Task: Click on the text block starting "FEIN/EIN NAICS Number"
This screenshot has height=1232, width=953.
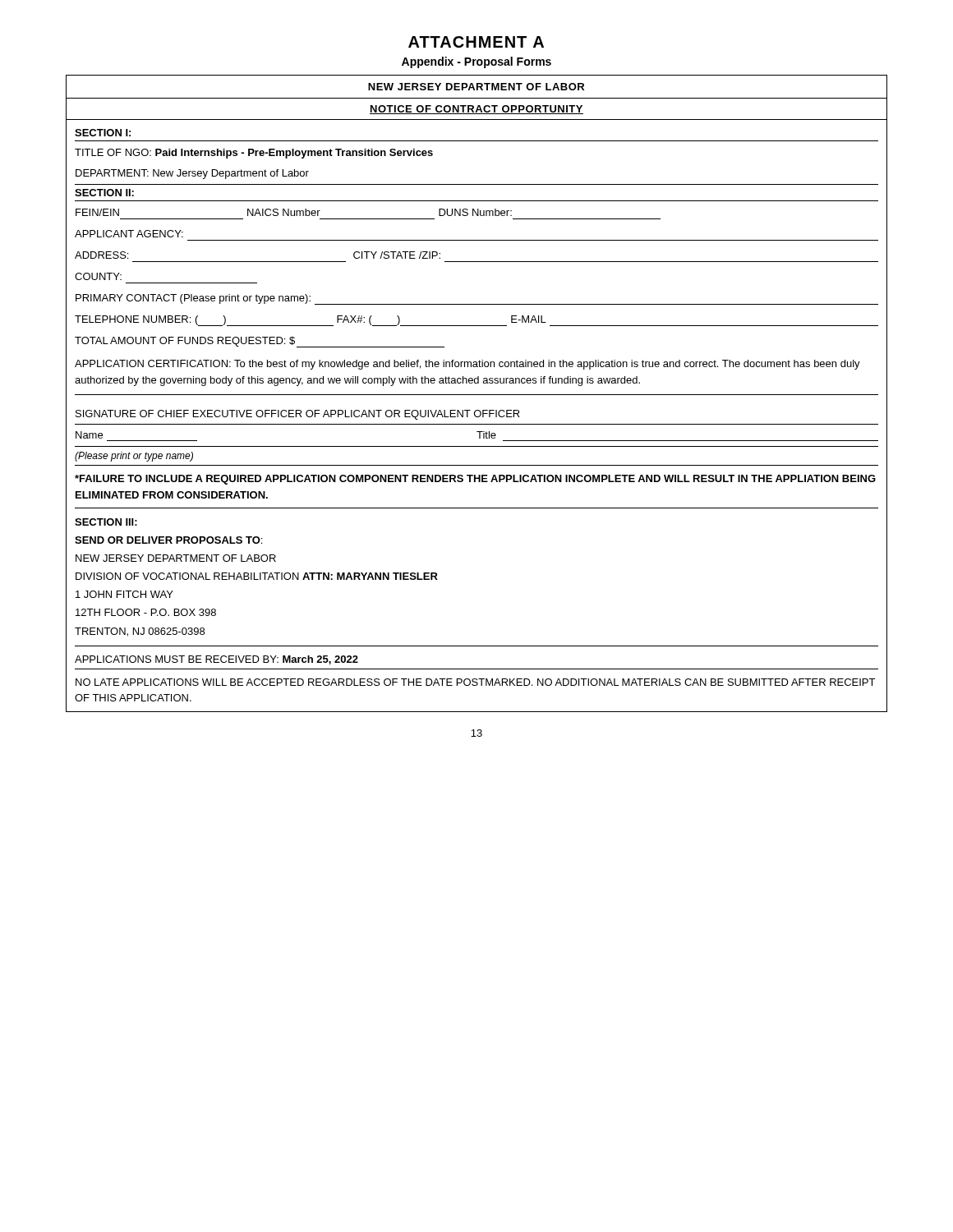Action: 368,213
